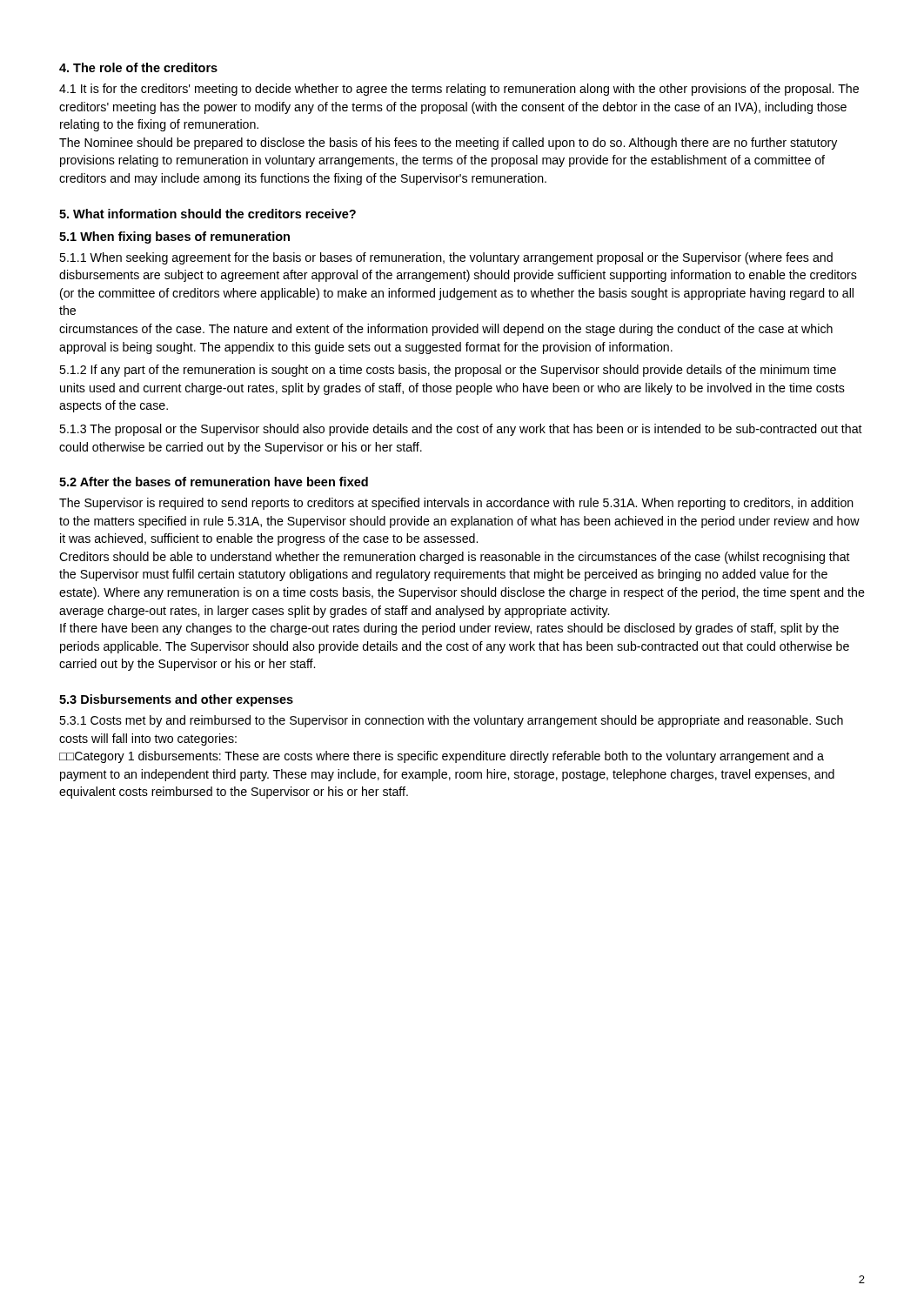Find the element starting "5. What information should the creditors receive?"
Image resolution: width=924 pixels, height=1305 pixels.
[x=208, y=214]
